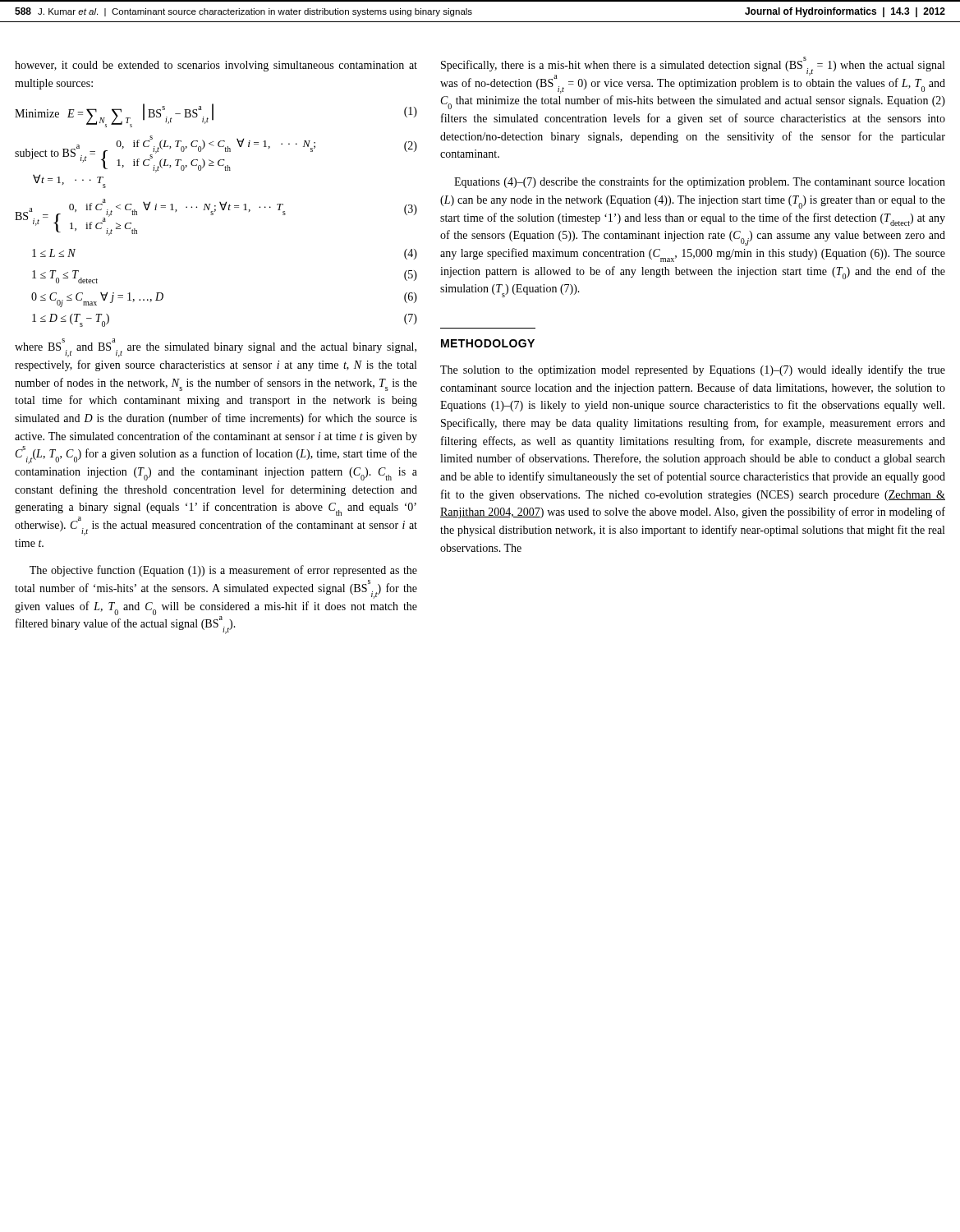Locate the text "1 ≤ T0 ≤ Tdetect (5)"
Viewport: 960px width, 1232px height.
tap(65, 276)
